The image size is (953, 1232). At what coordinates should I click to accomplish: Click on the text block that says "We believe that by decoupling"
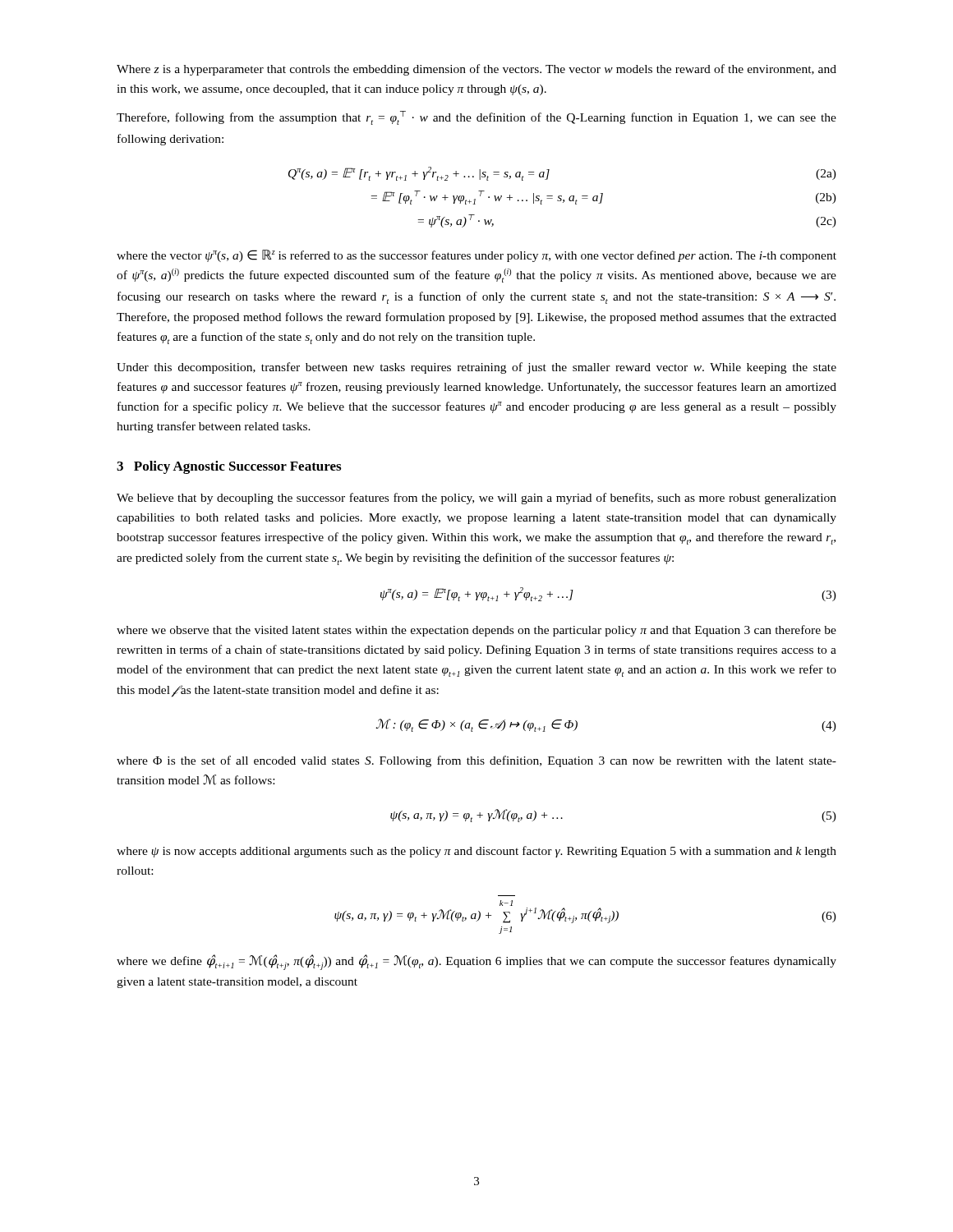click(476, 528)
